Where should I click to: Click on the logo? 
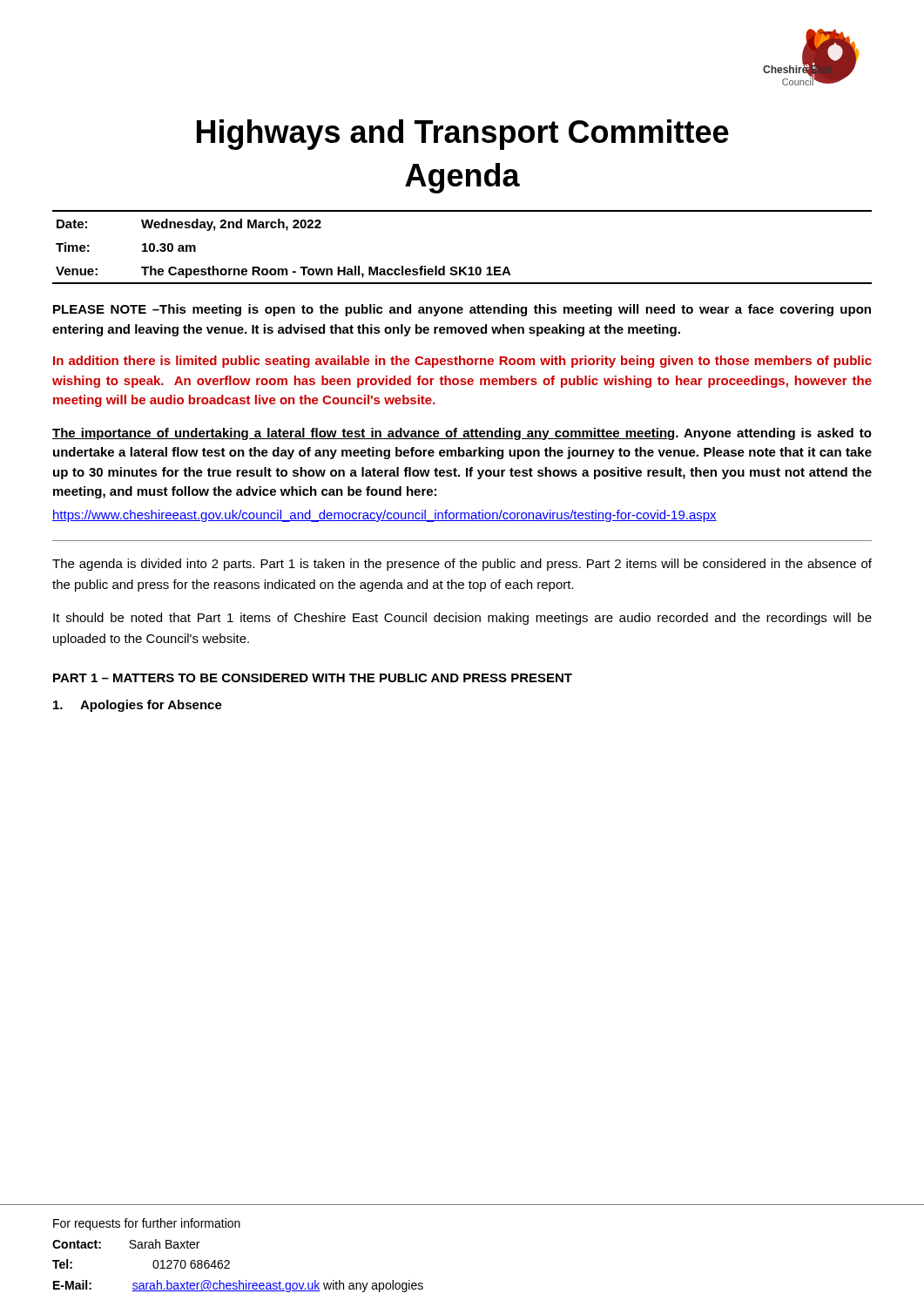click(x=462, y=48)
